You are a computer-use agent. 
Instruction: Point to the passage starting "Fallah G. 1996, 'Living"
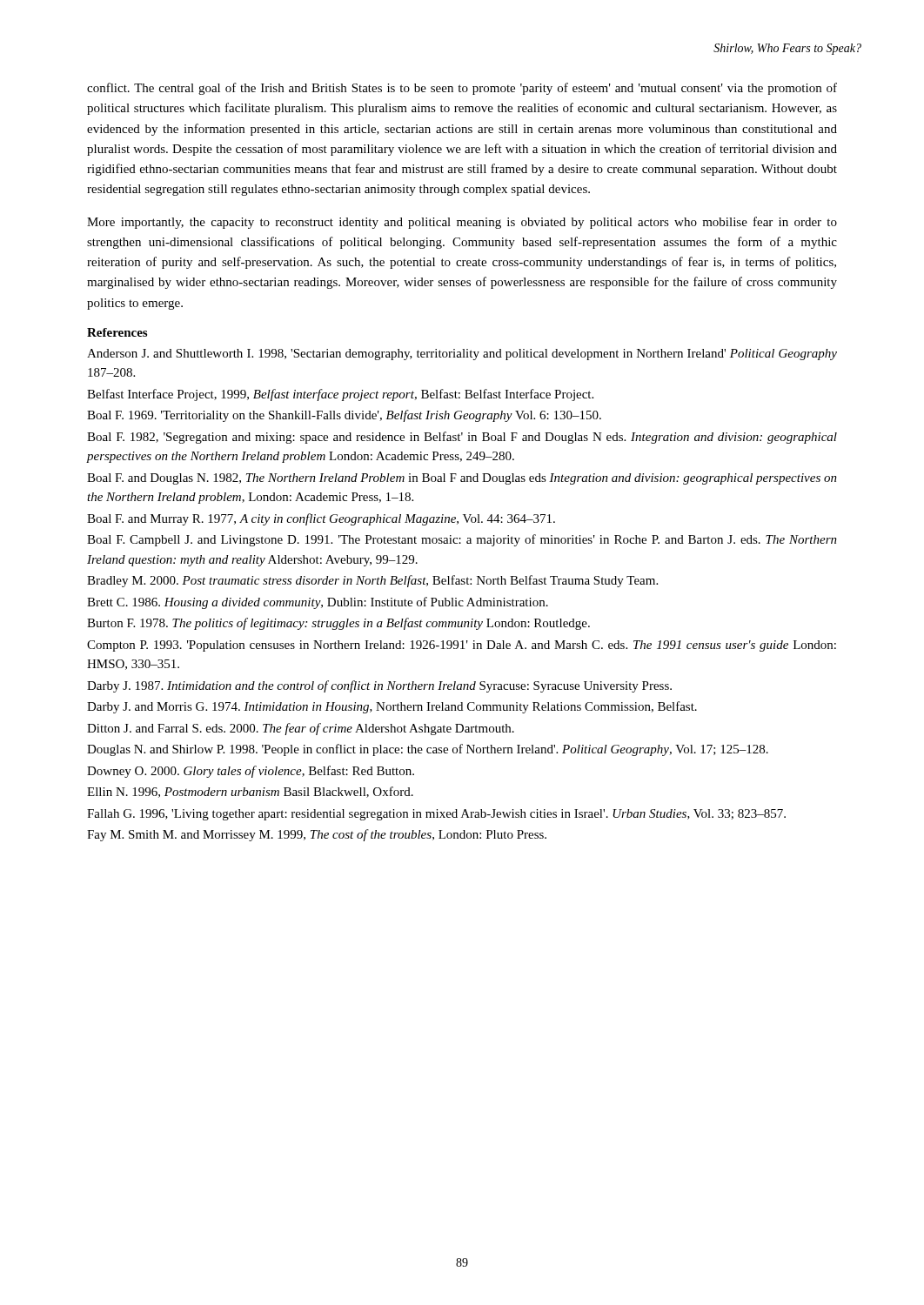[437, 813]
